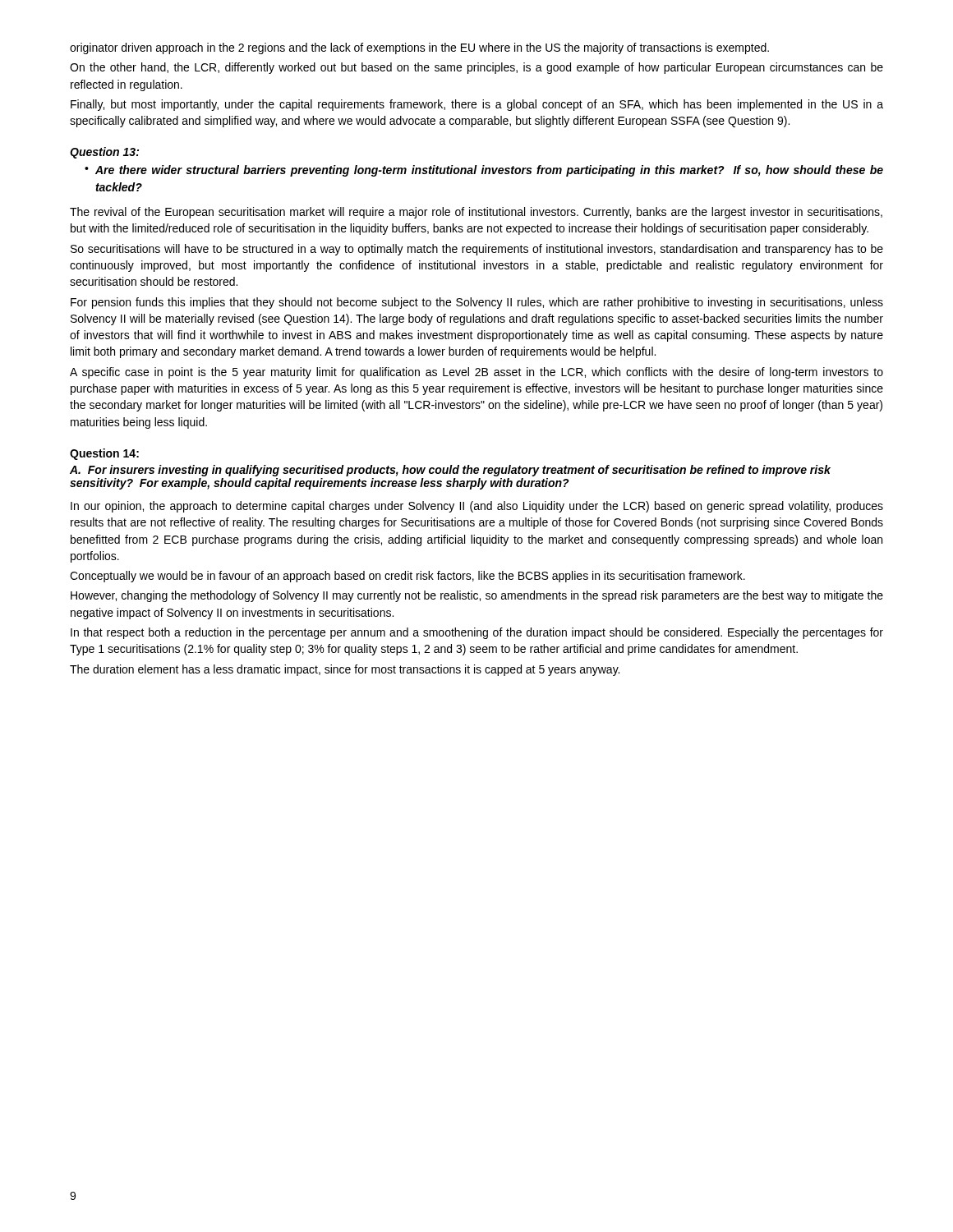Locate the list item with the text "A. For insurers"
This screenshot has height=1232, width=953.
tap(450, 476)
